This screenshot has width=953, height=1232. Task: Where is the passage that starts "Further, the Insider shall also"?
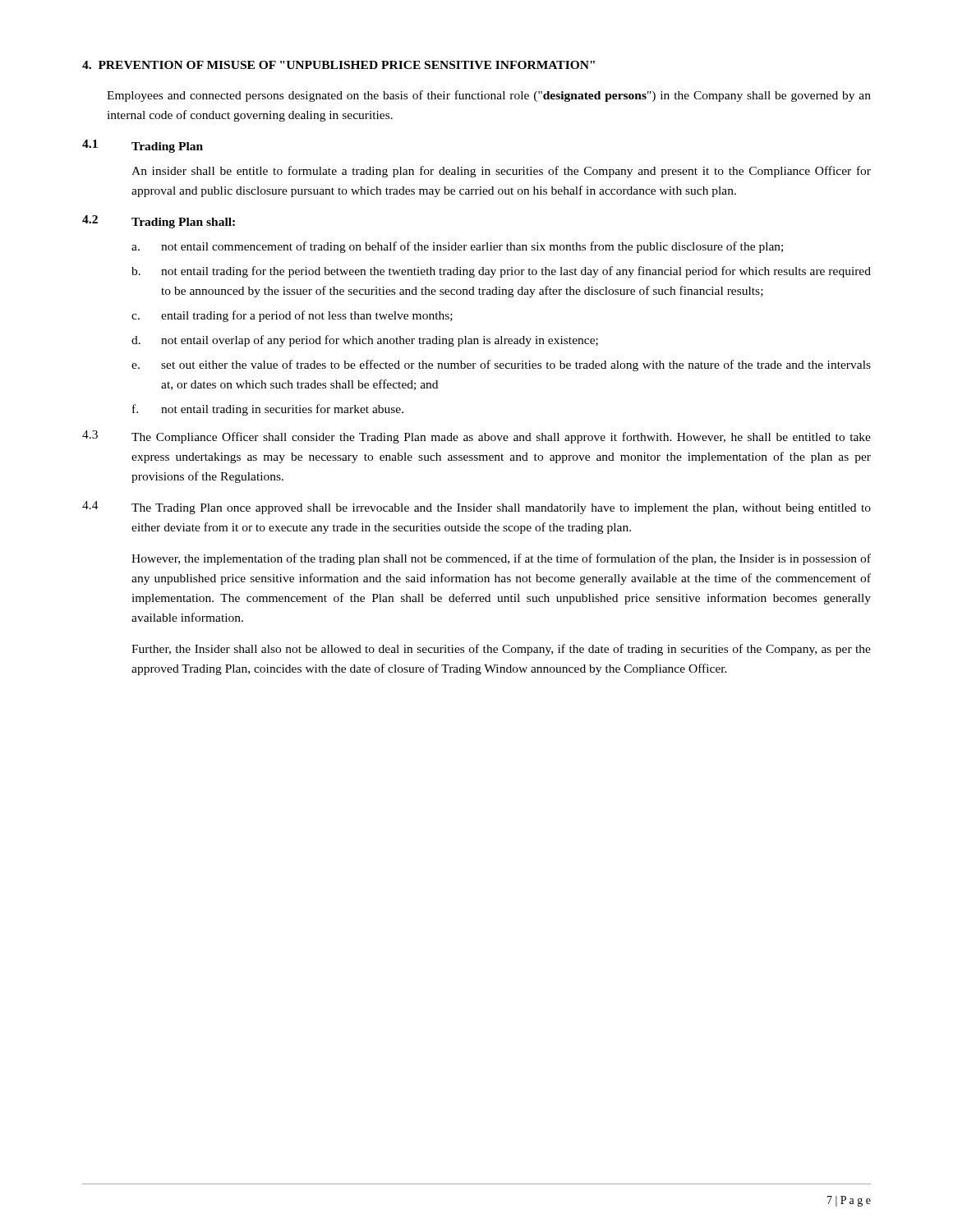tap(501, 659)
